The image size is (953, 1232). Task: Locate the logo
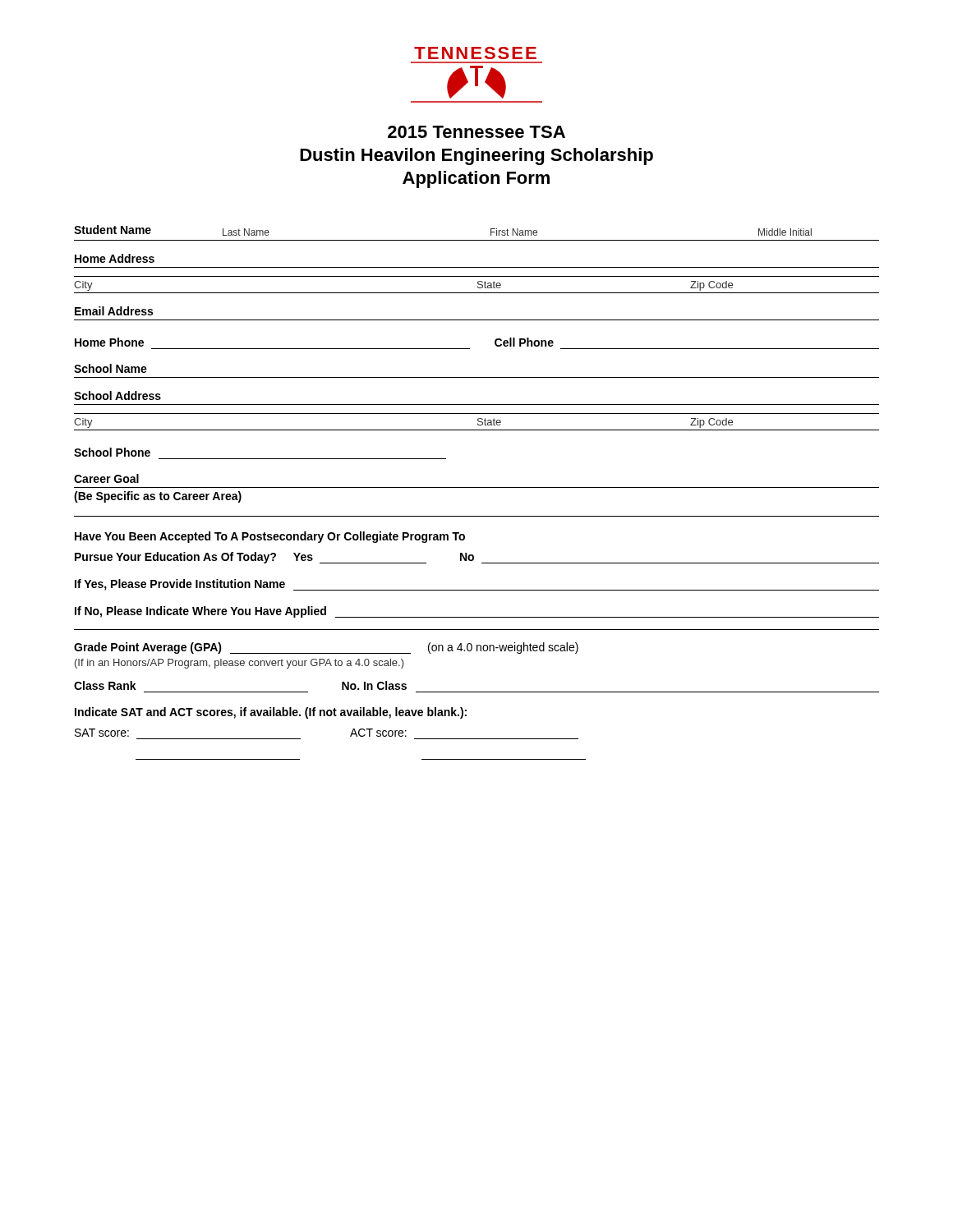pos(476,74)
